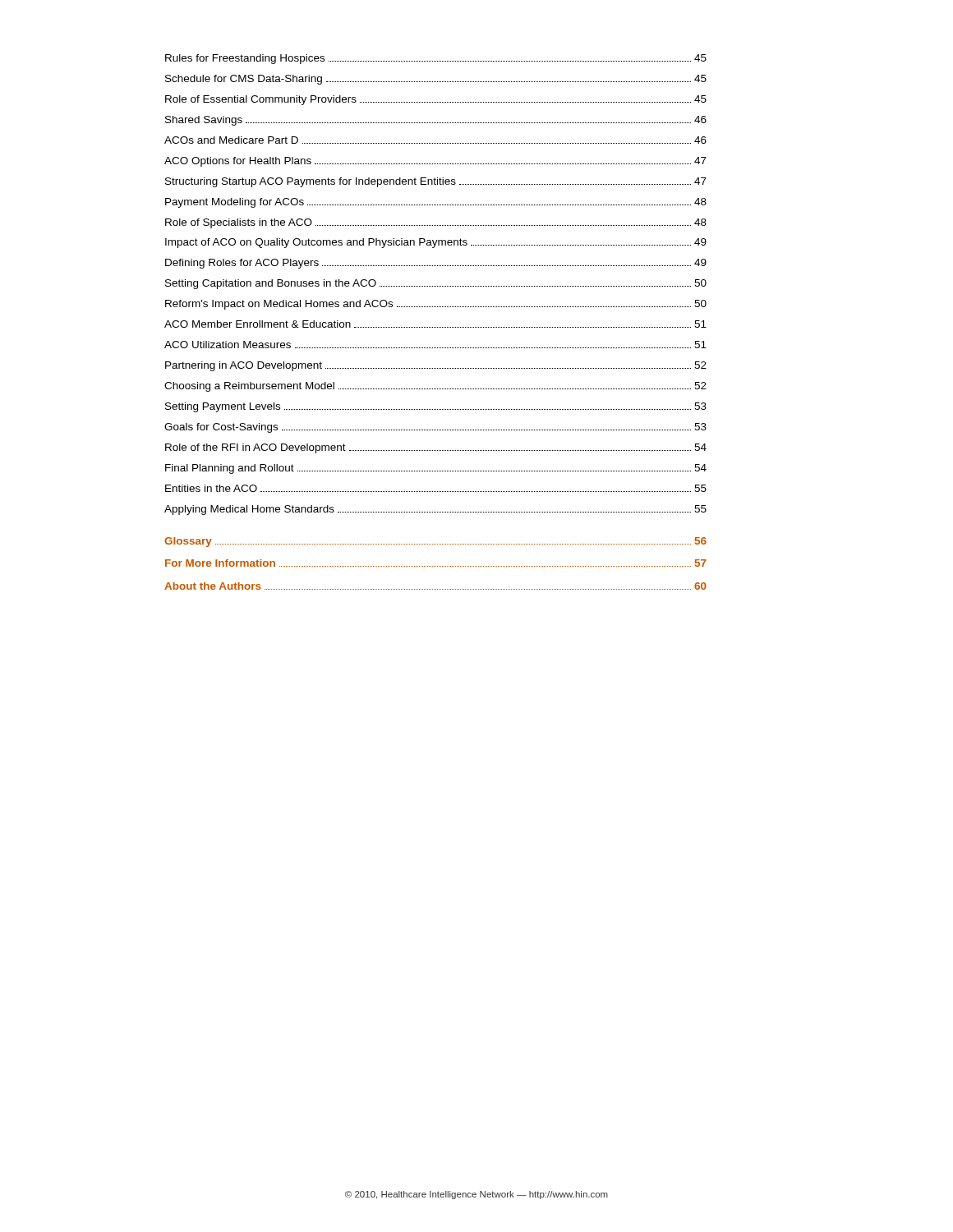
Task: Find the passage starting "Defining Roles for ACO Players"
Action: 435,263
